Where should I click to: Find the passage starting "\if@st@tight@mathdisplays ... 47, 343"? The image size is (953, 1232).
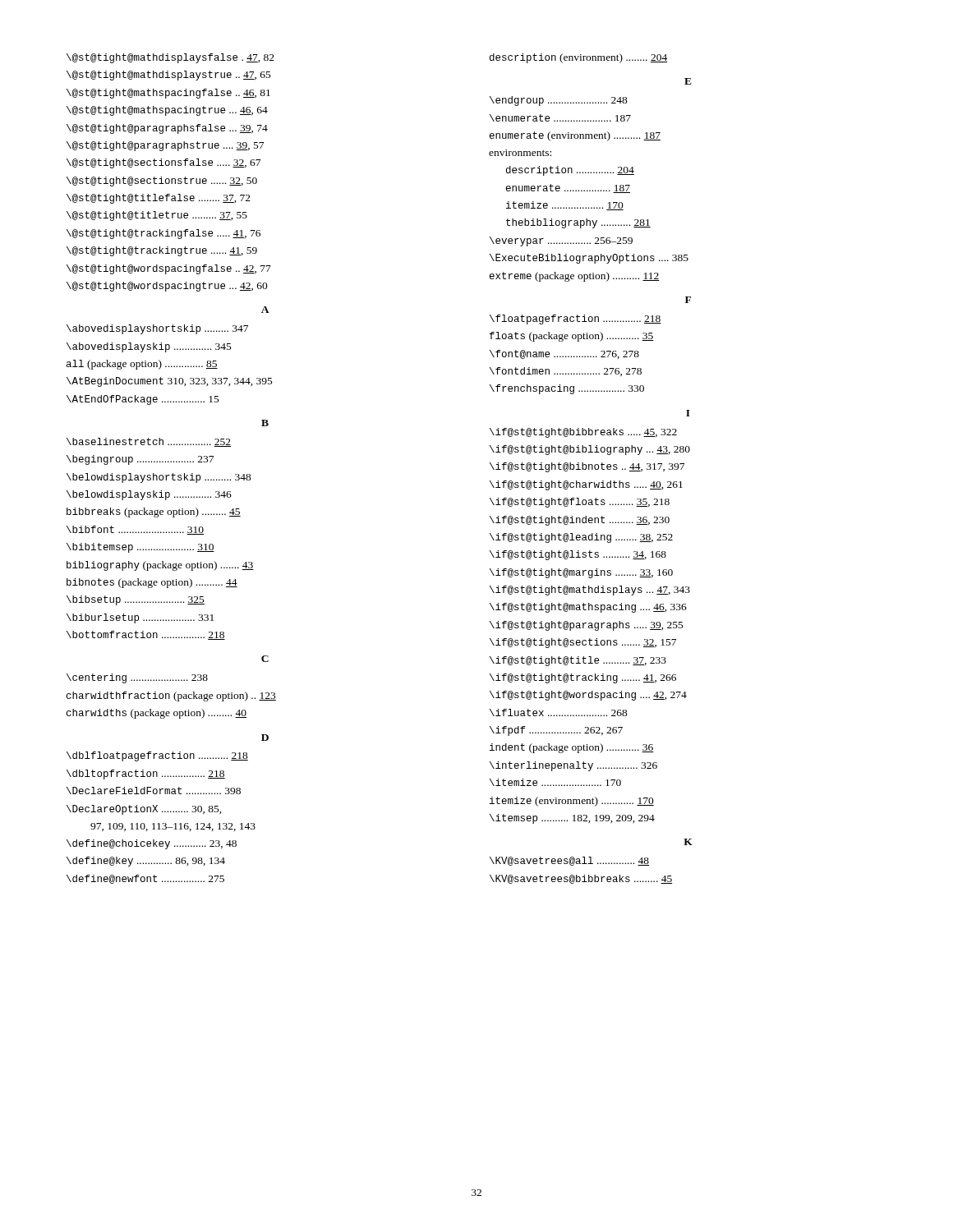pos(589,590)
